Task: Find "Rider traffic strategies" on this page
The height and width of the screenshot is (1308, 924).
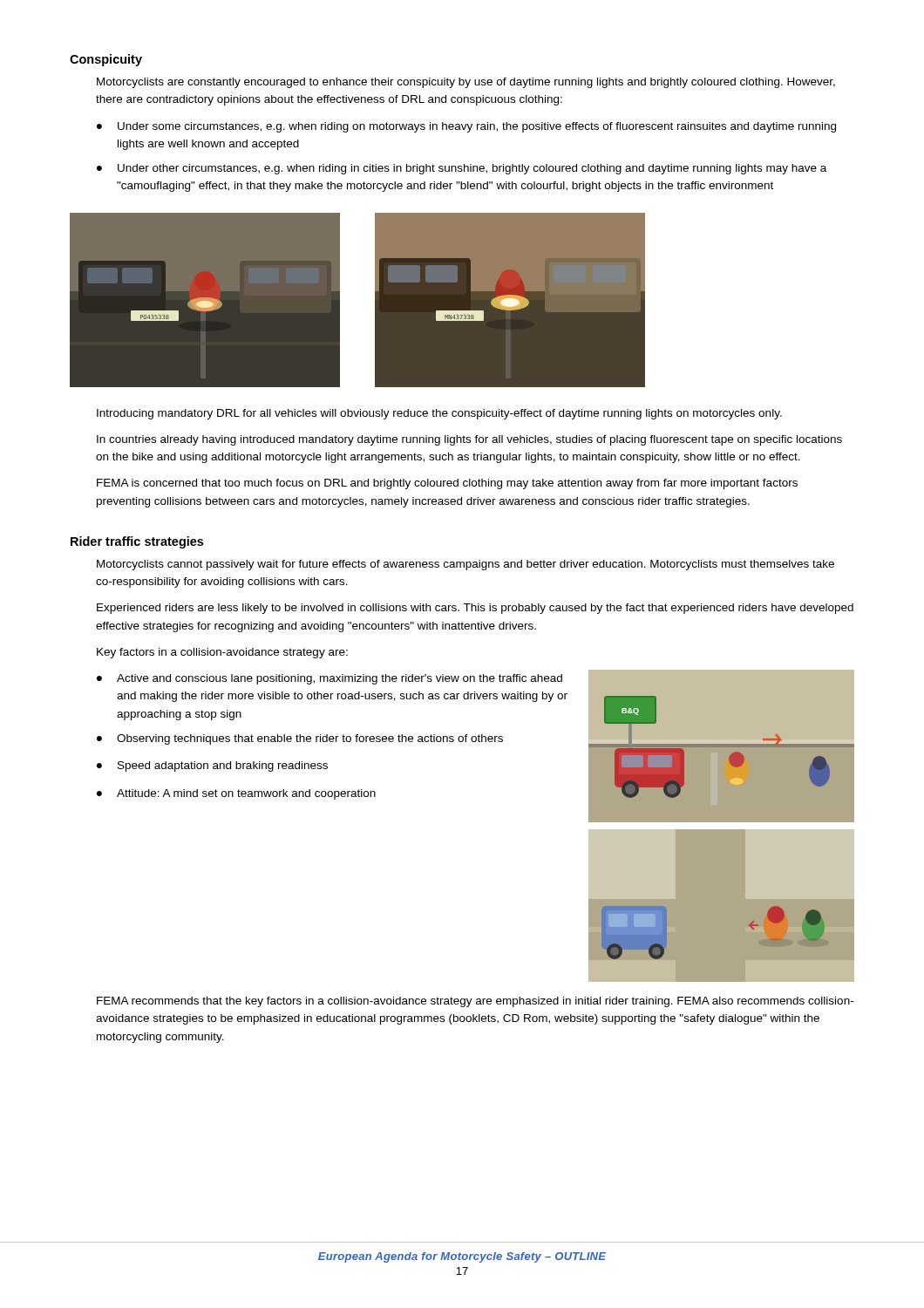Action: (137, 541)
